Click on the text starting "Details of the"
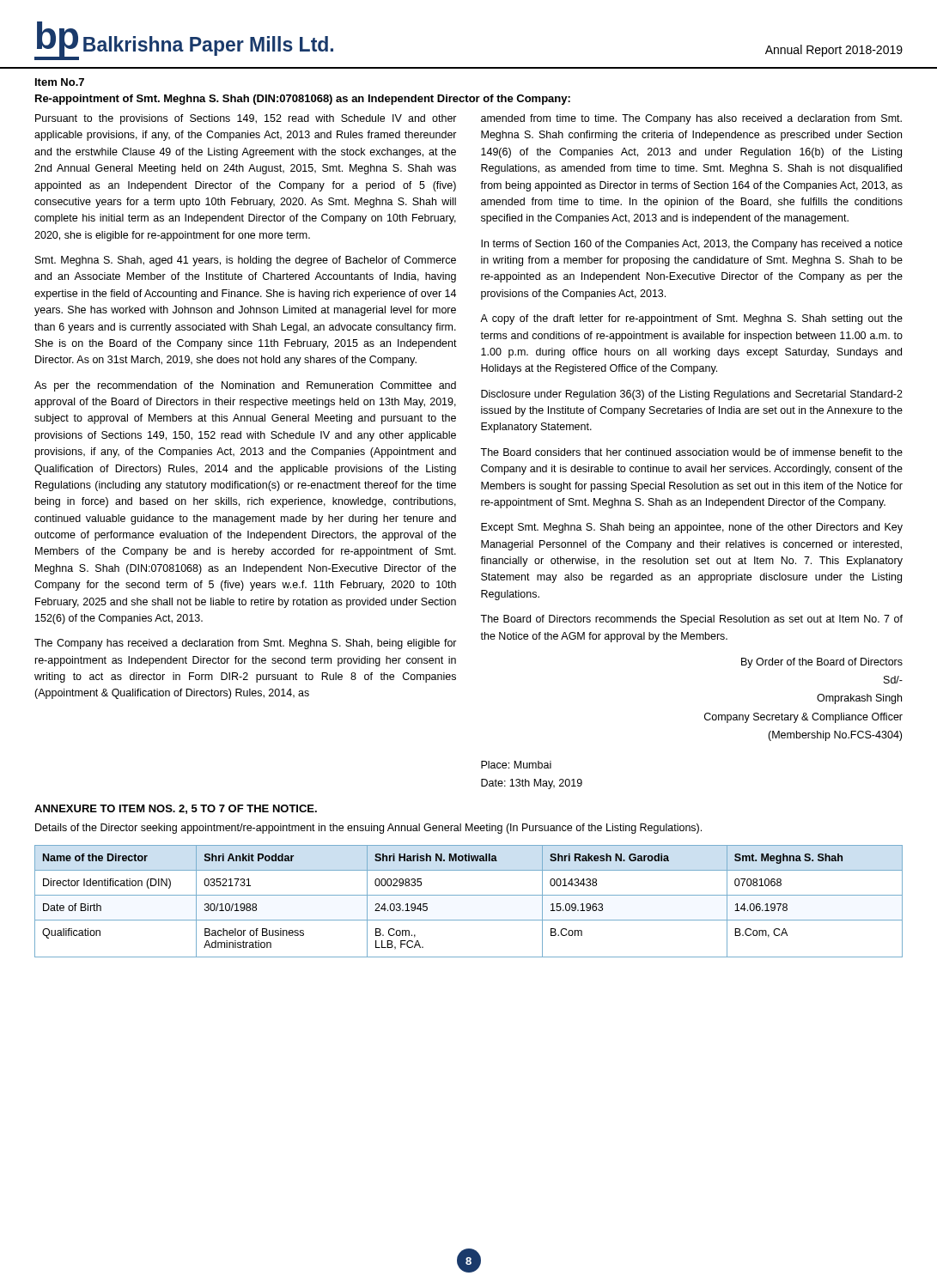 click(369, 827)
